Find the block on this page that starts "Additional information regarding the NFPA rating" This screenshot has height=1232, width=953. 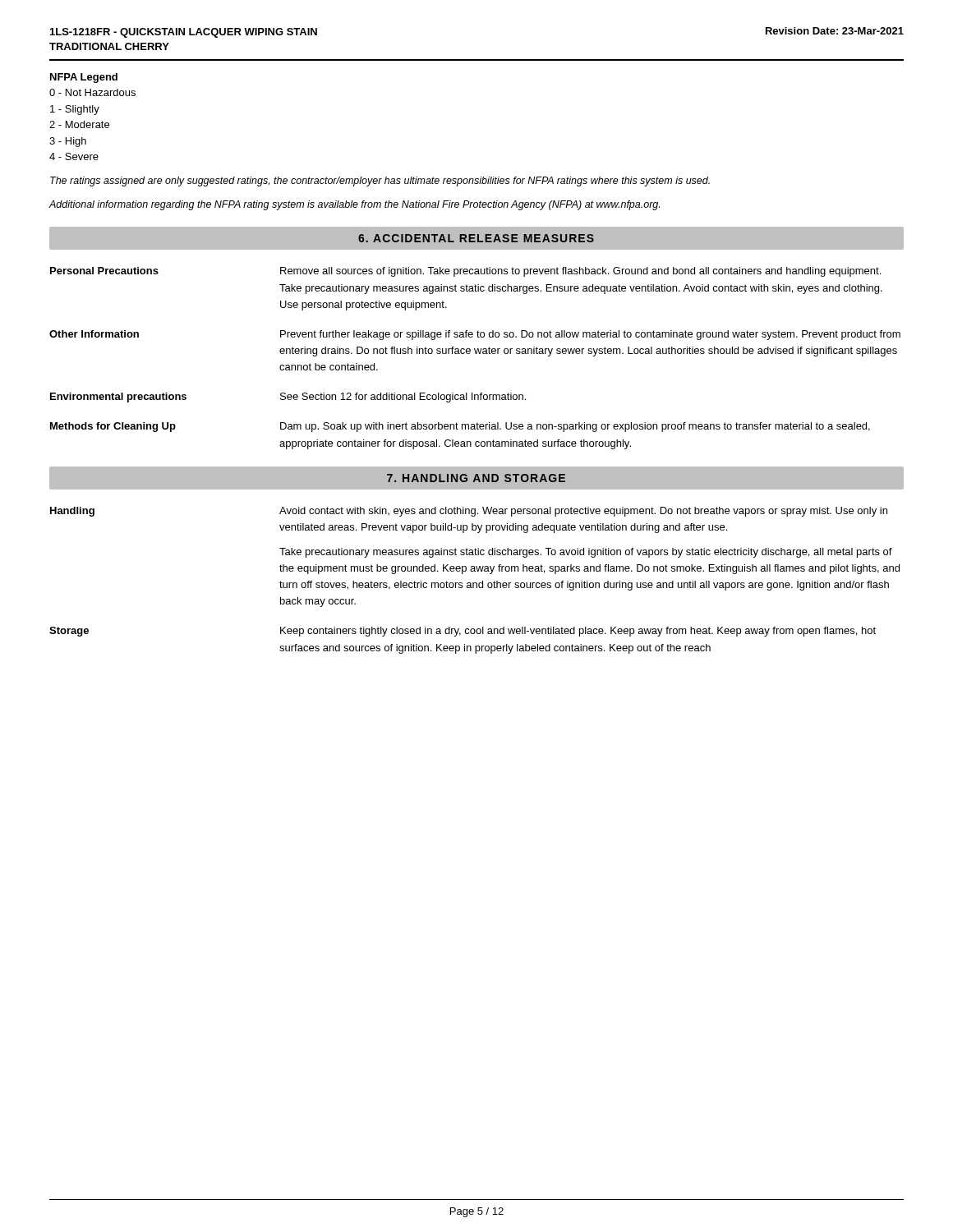point(355,204)
